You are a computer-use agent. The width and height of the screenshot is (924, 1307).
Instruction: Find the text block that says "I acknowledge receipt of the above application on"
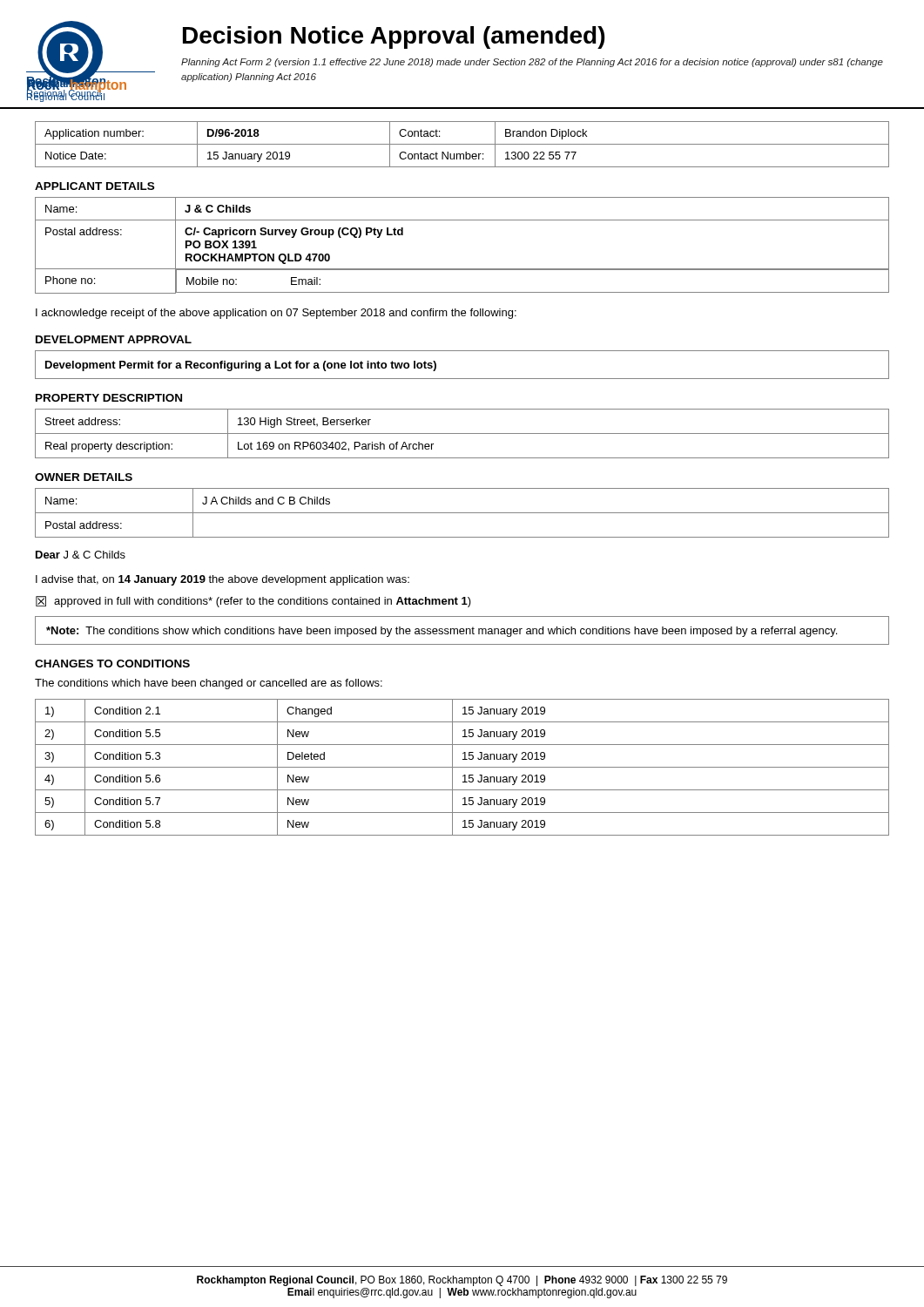(x=276, y=312)
